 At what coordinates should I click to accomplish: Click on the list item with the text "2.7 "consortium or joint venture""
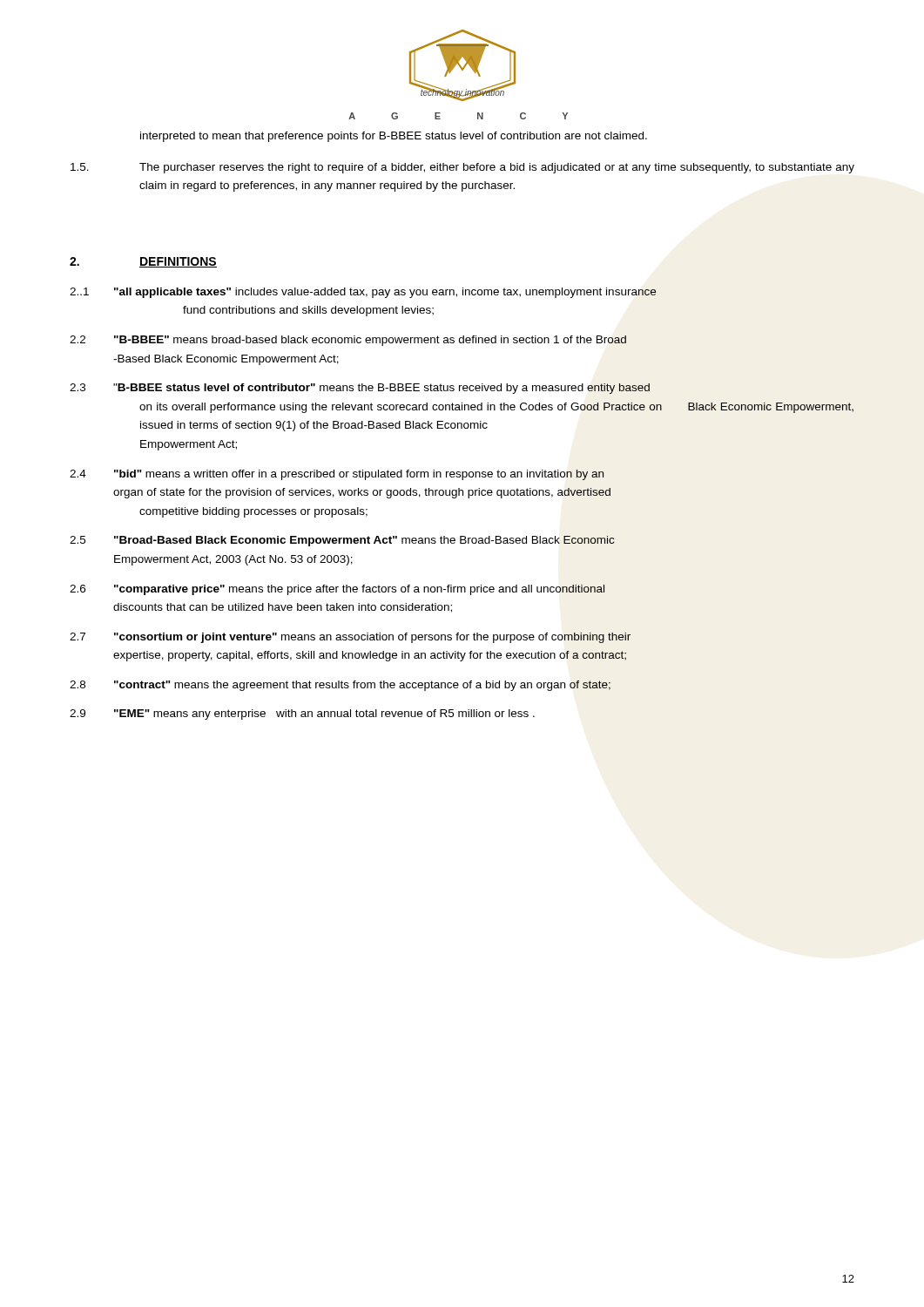coord(462,646)
